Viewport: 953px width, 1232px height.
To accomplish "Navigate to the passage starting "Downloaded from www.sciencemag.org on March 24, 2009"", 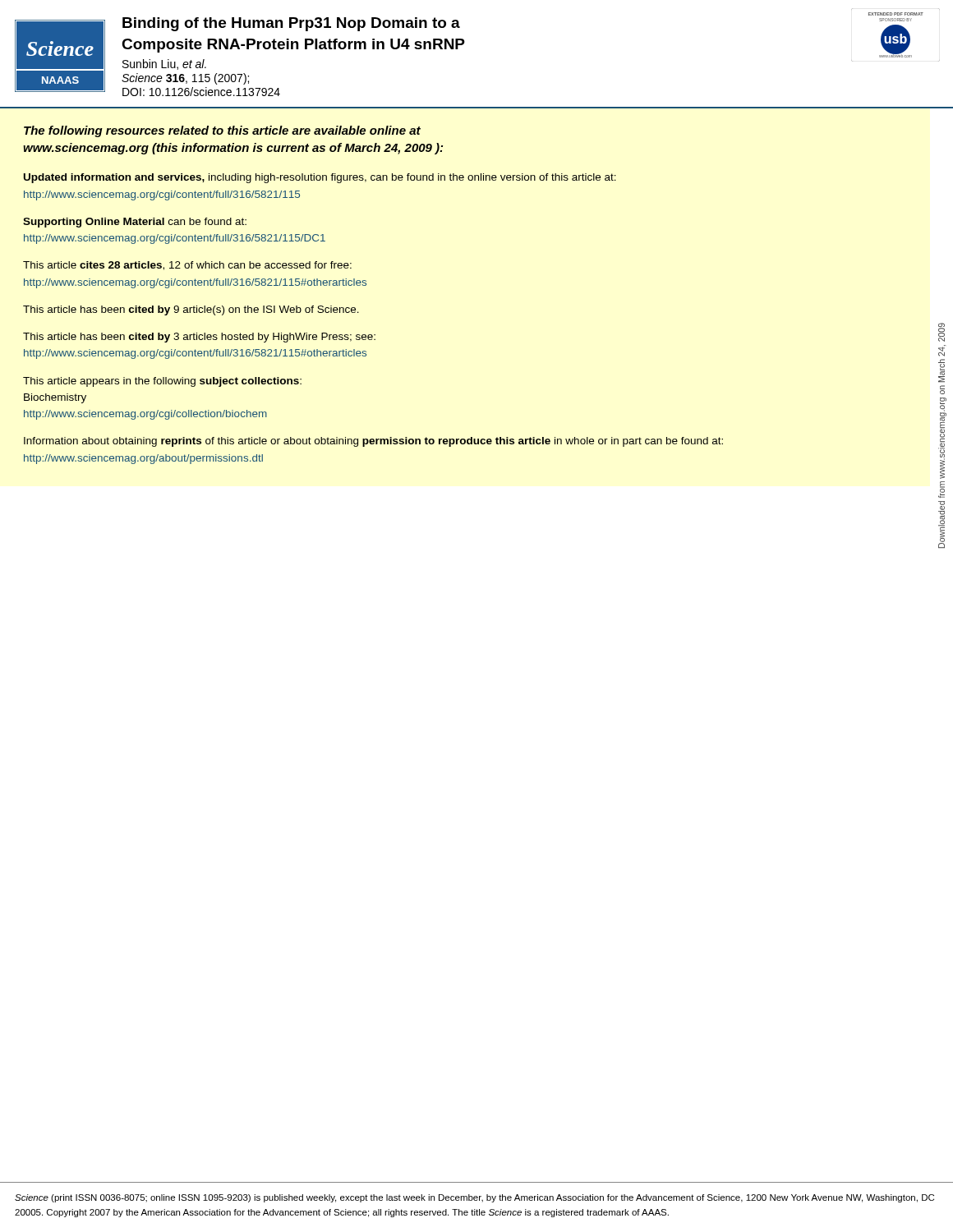I will pos(942,435).
